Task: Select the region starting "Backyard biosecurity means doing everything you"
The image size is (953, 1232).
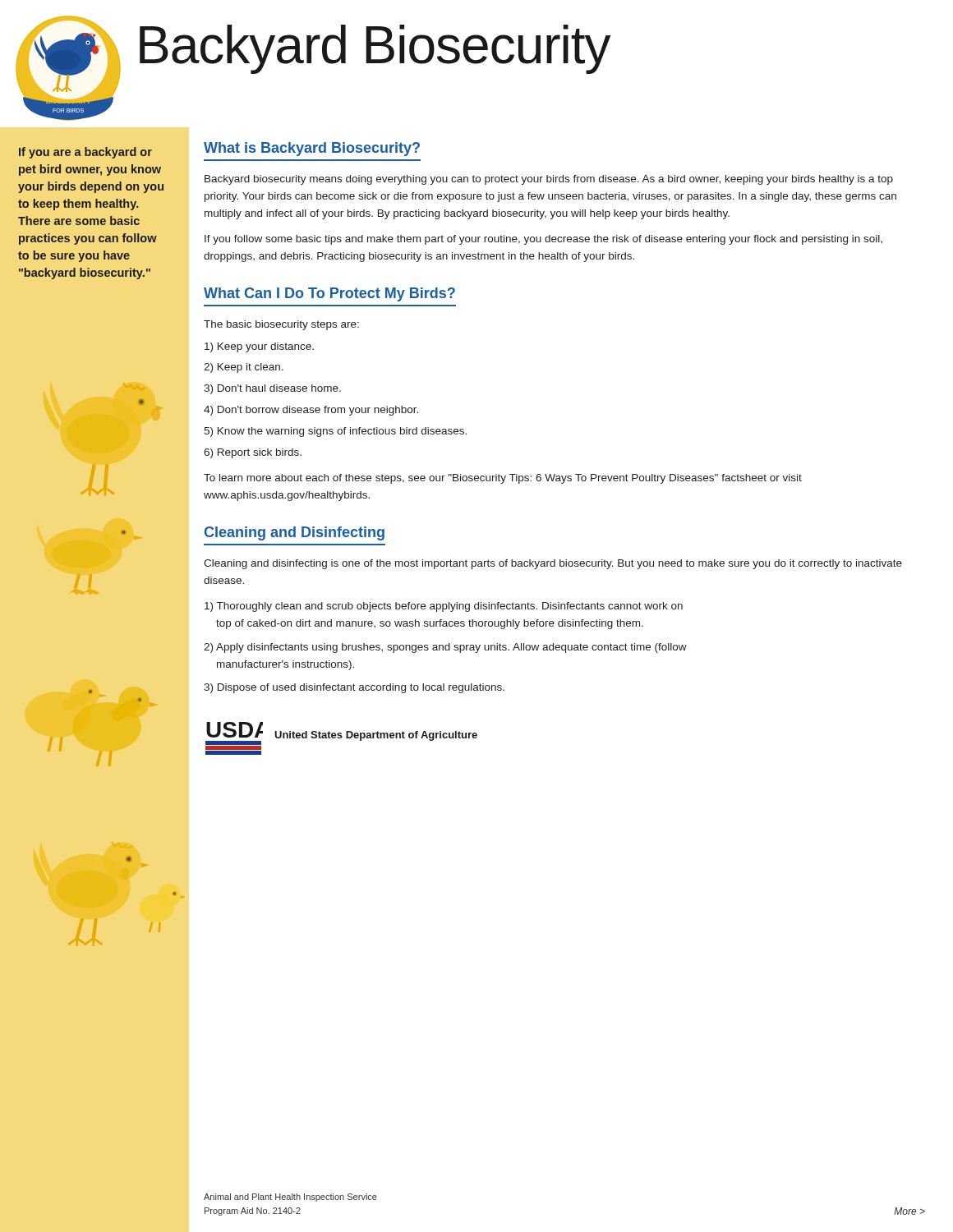Action: [x=550, y=196]
